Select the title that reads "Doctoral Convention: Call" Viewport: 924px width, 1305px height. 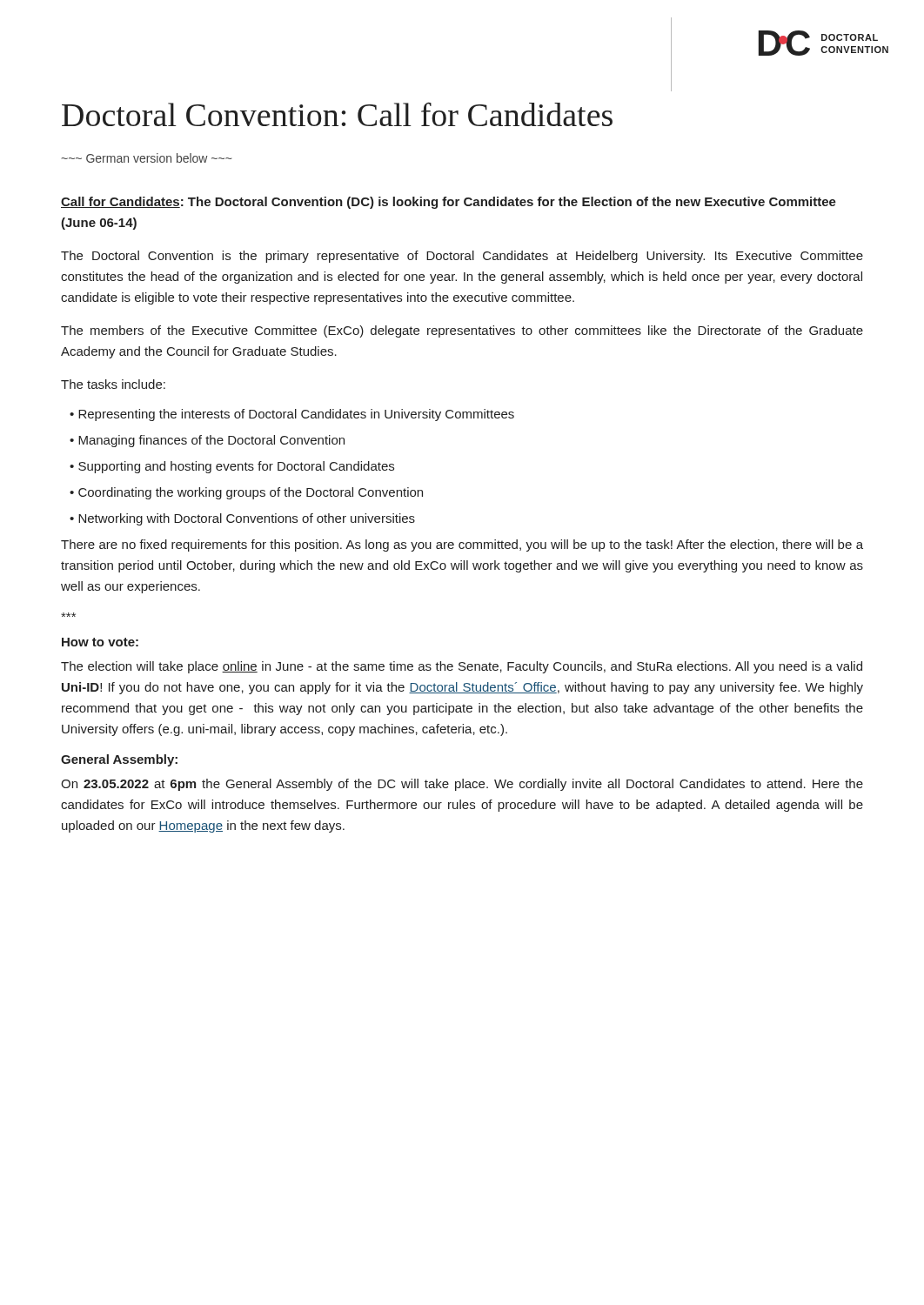pyautogui.click(x=462, y=115)
